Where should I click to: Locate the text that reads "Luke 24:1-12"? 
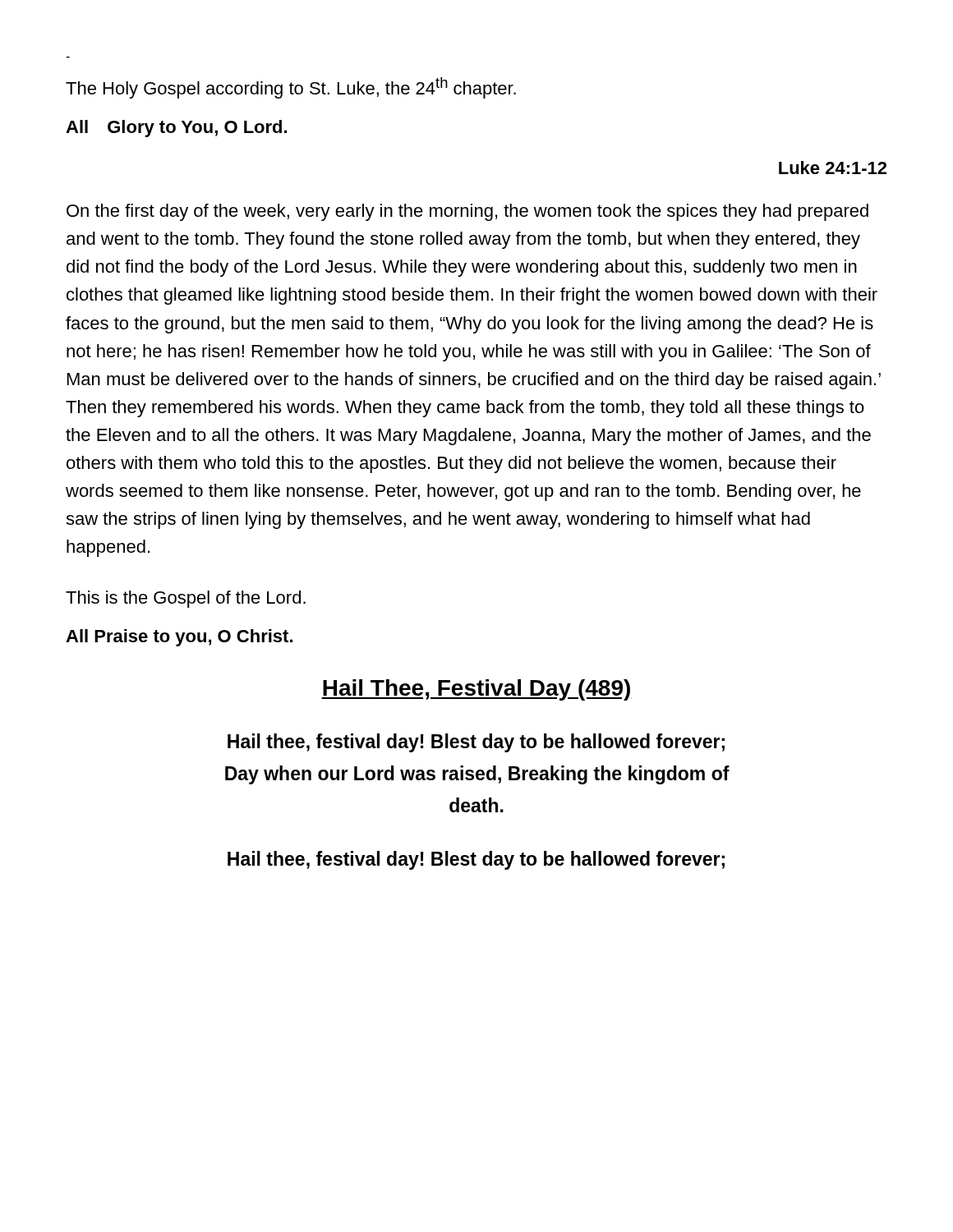point(832,168)
